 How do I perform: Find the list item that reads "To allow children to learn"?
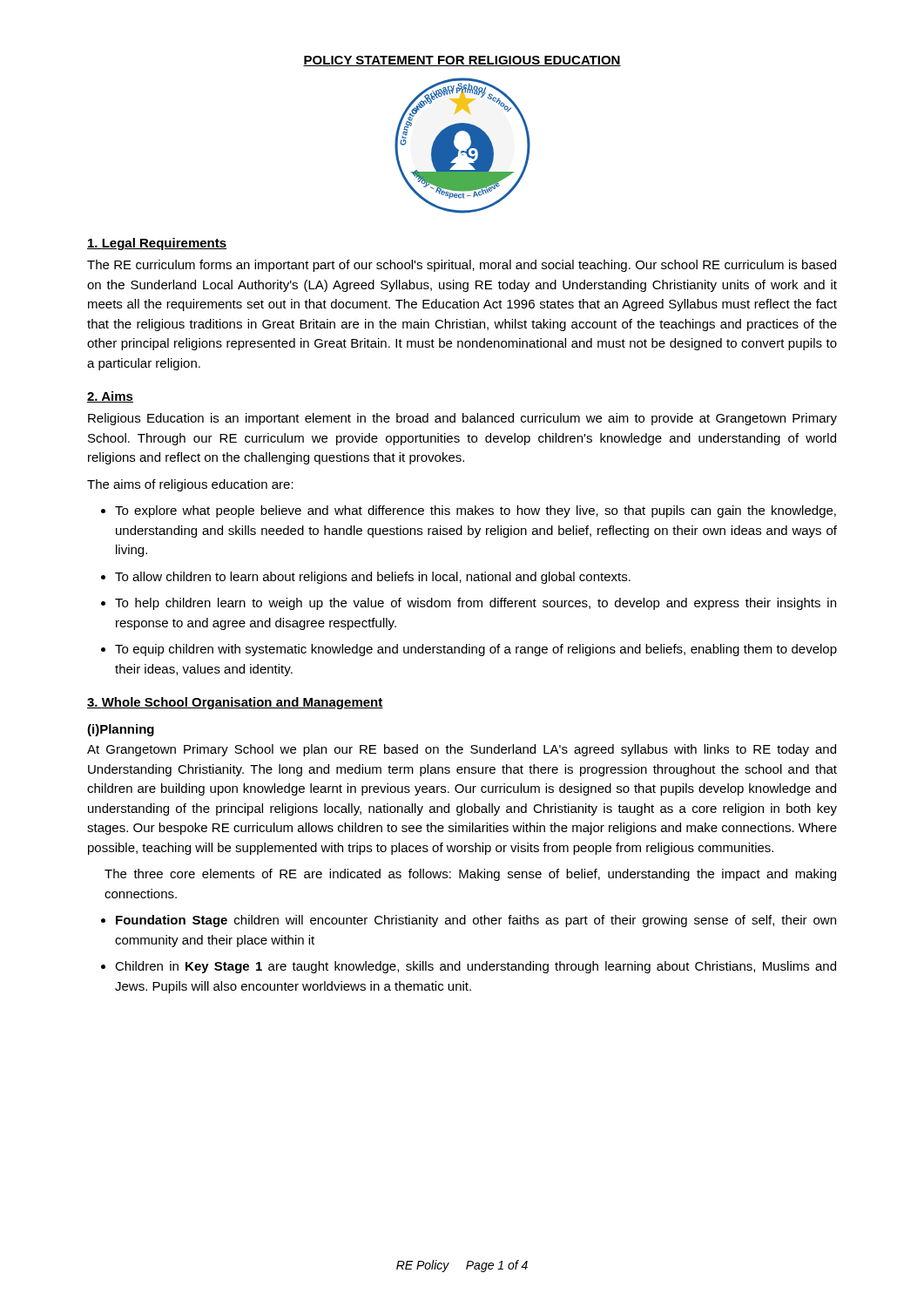462,577
